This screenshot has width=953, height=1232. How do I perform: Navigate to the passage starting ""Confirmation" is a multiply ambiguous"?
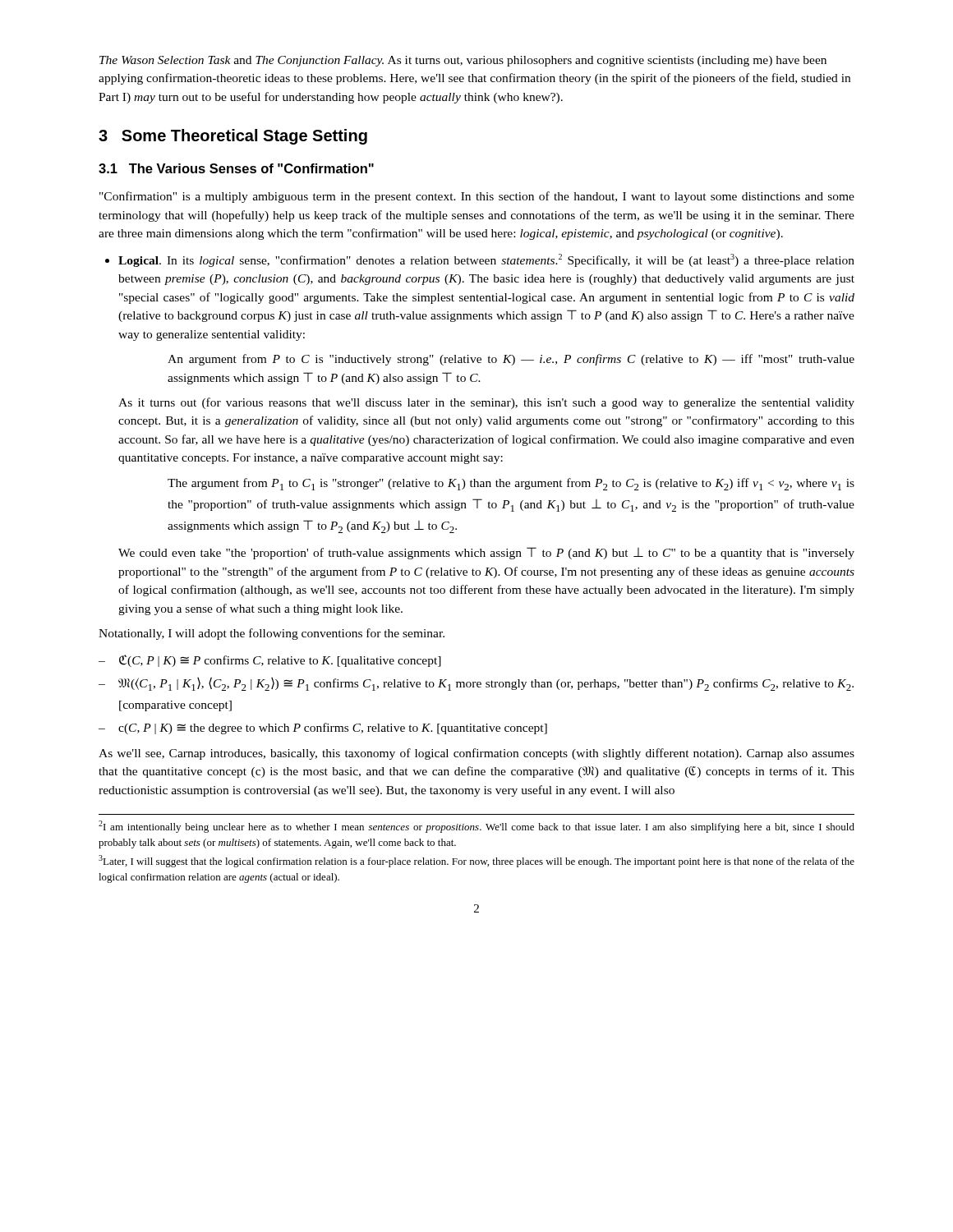coord(476,215)
